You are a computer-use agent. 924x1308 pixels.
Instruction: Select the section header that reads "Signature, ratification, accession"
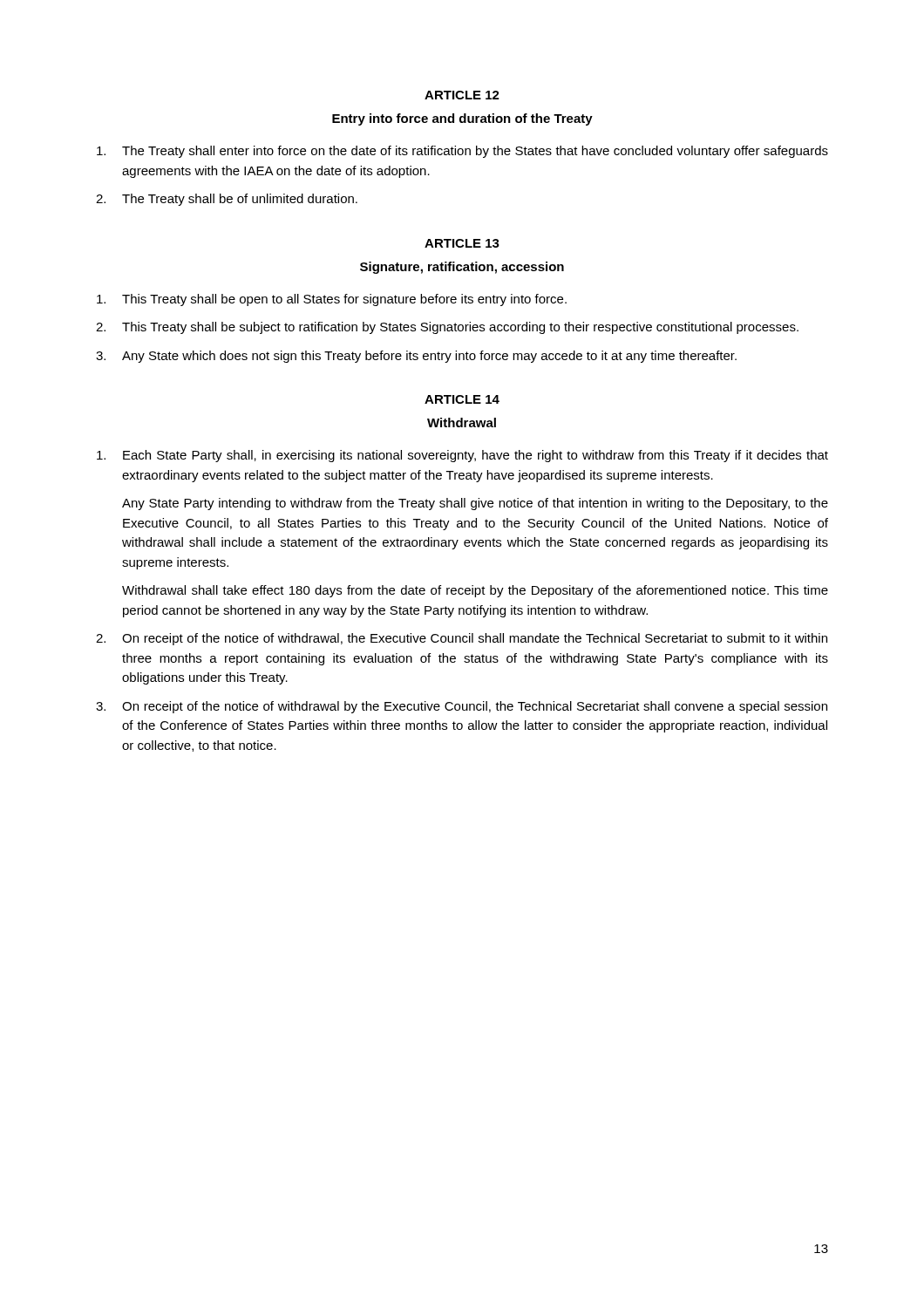(462, 266)
